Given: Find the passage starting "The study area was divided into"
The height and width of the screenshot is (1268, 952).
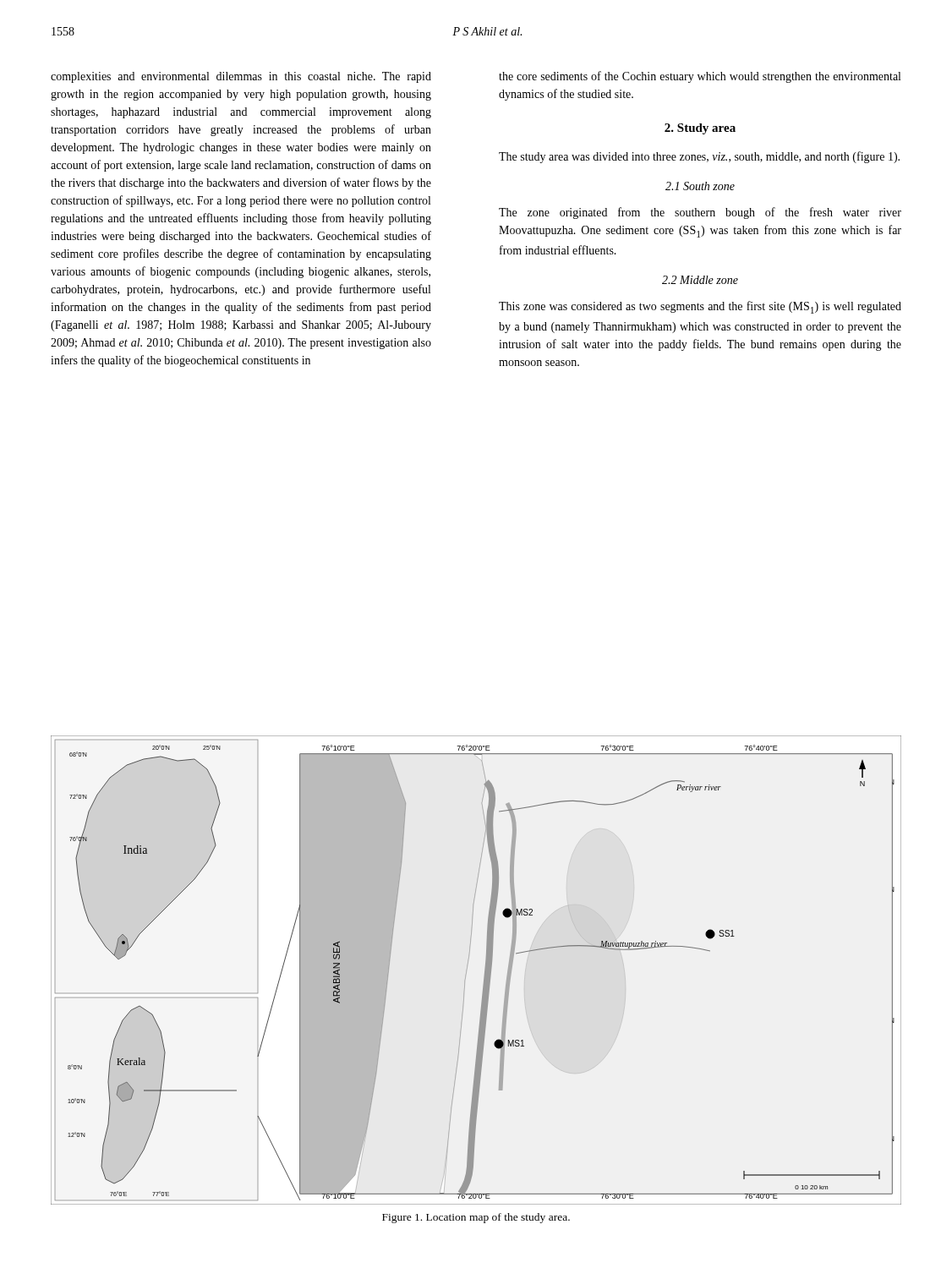Looking at the screenshot, I should [x=700, y=156].
